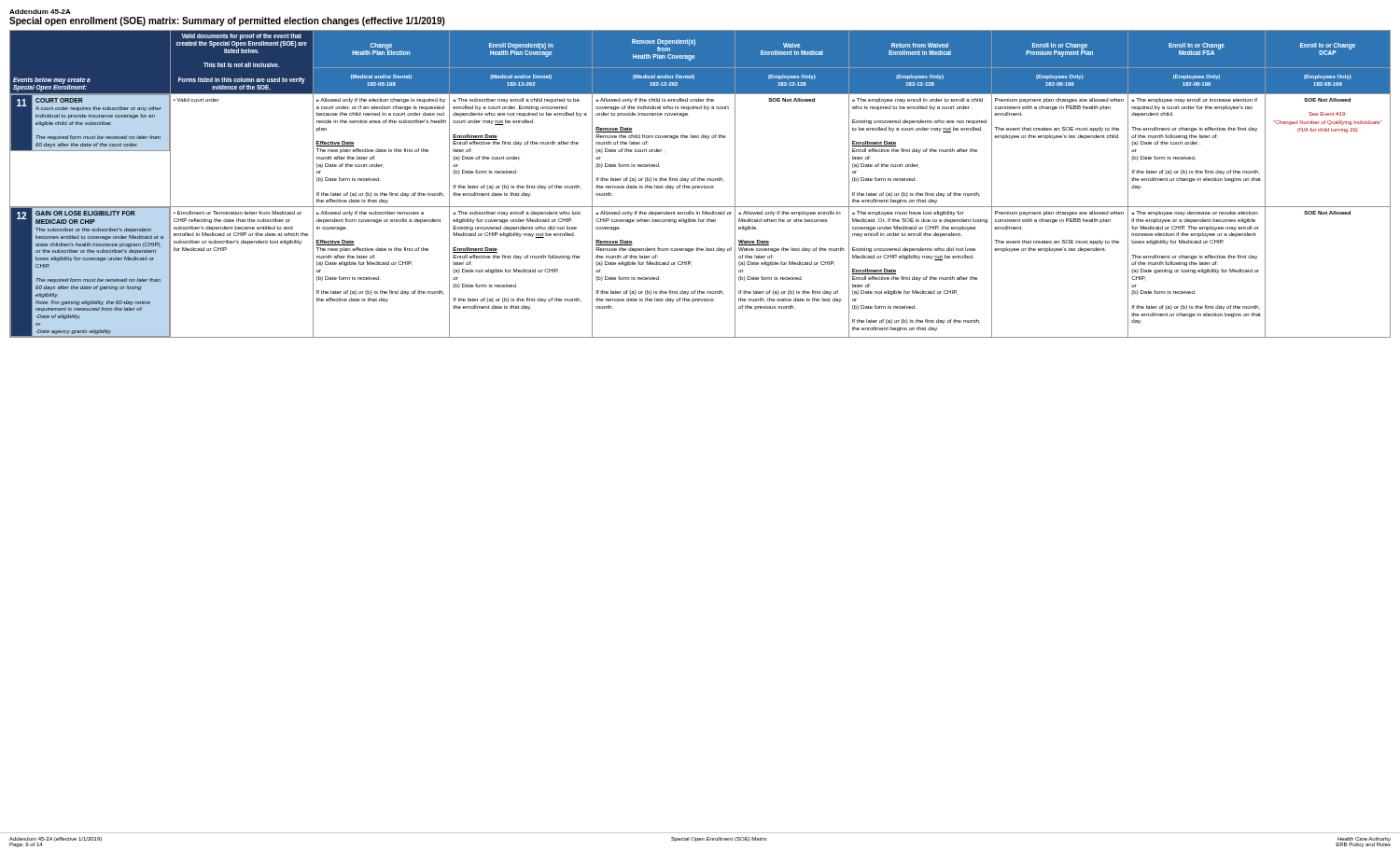Find the table that mentions "Waive Enrollment in"
Viewport: 1400px width, 850px height.
pos(700,184)
